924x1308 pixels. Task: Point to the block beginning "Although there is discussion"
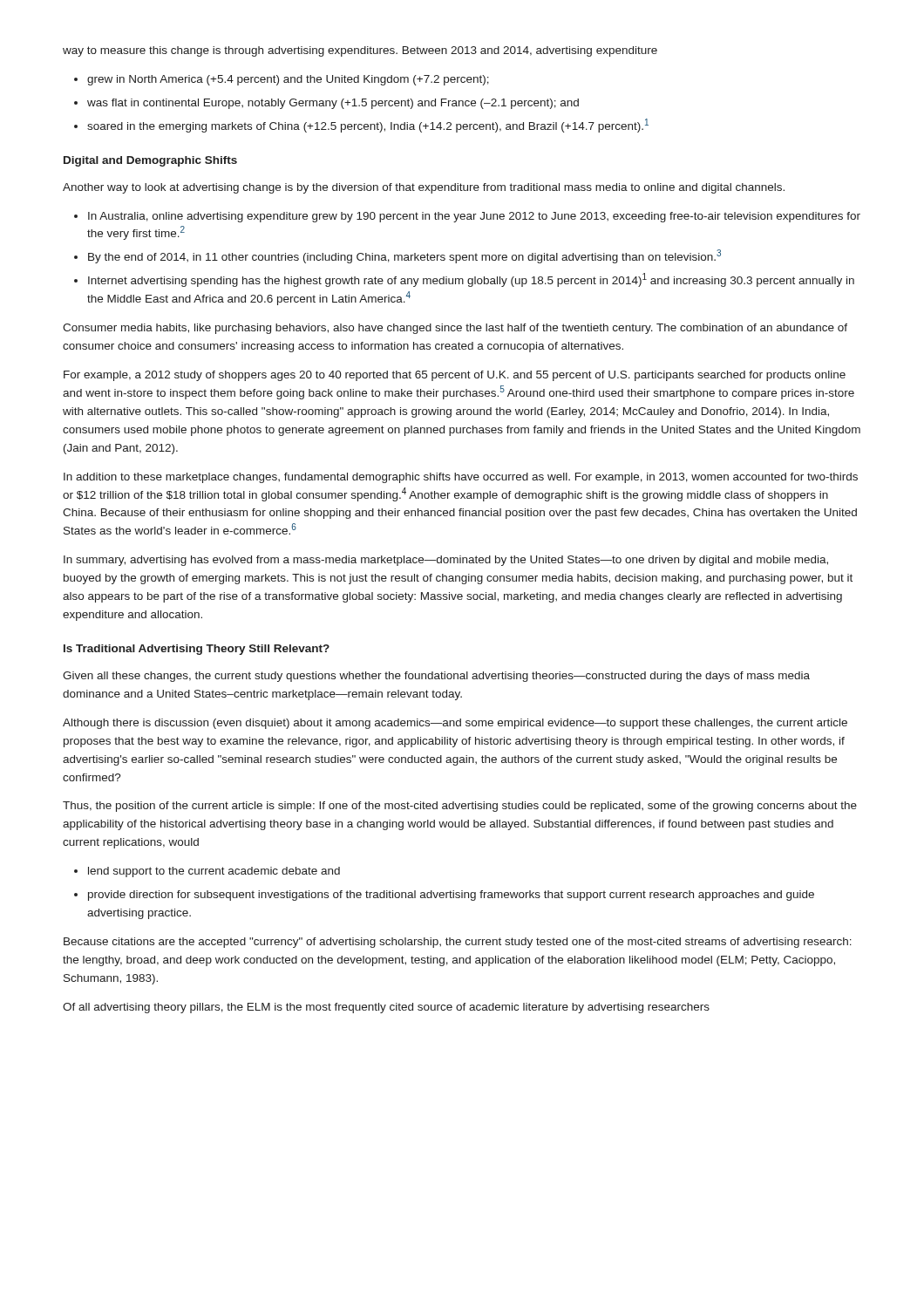tap(462, 750)
